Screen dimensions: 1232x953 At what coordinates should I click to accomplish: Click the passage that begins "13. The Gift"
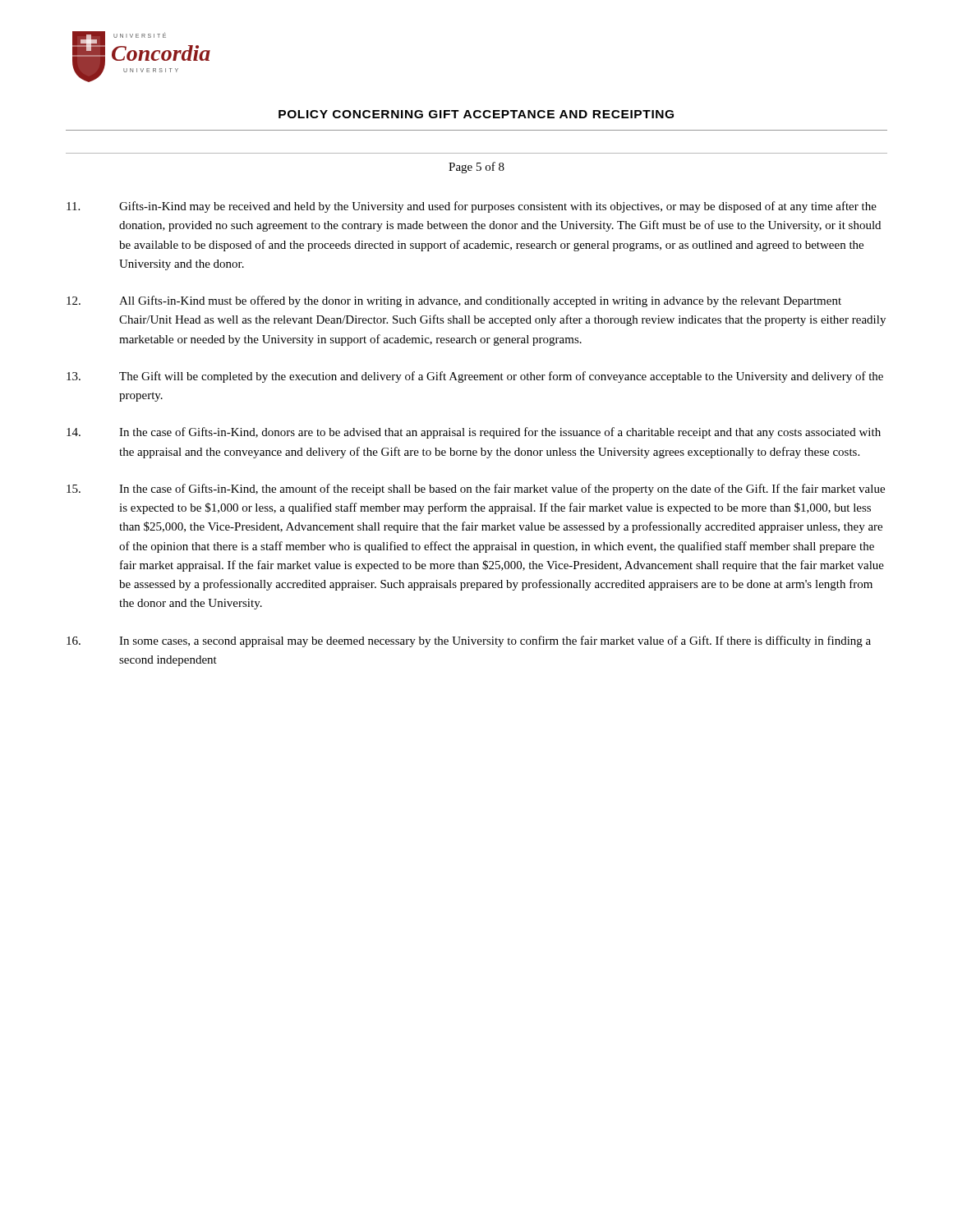coord(476,386)
